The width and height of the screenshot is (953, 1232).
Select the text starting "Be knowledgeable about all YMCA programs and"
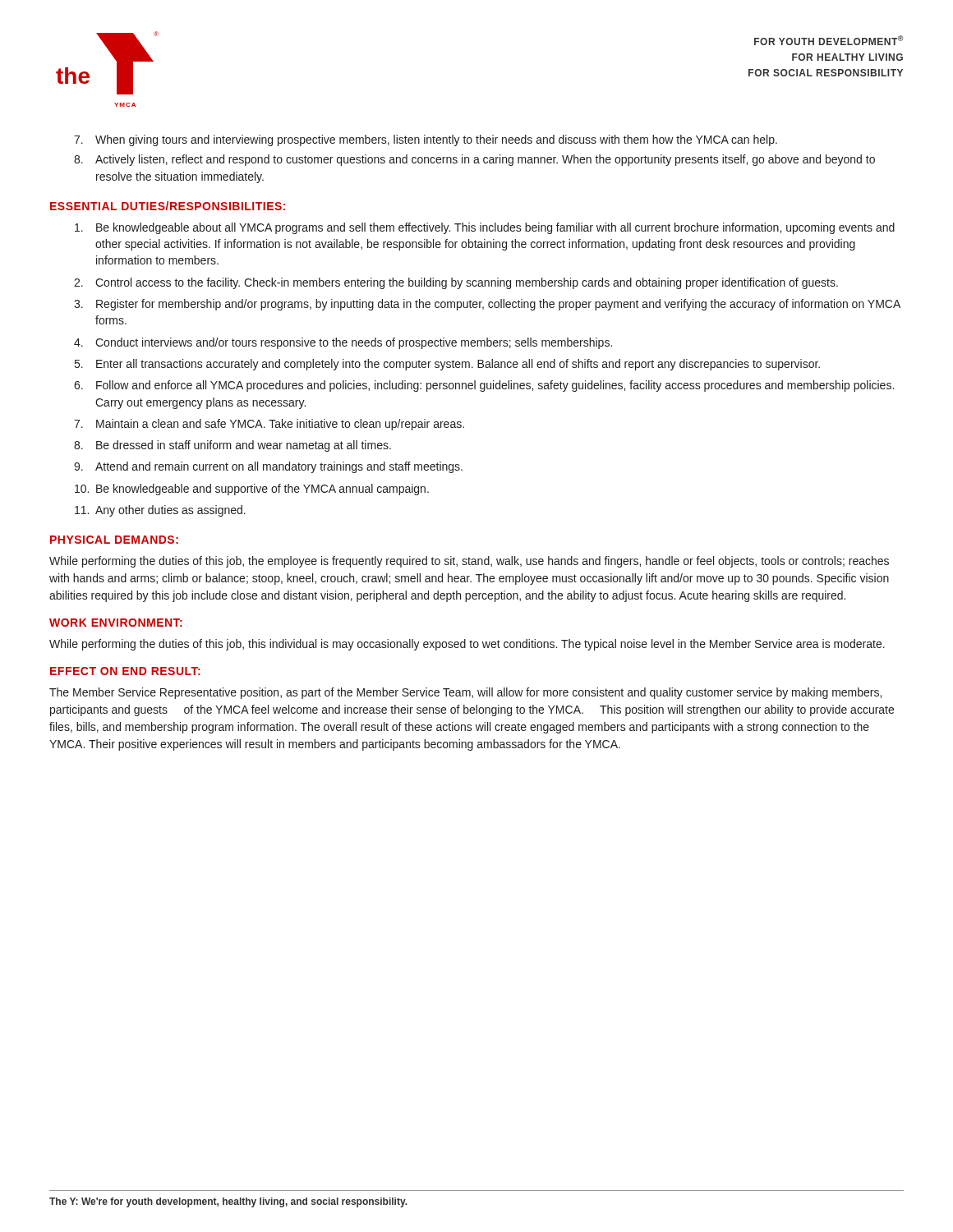pos(489,244)
